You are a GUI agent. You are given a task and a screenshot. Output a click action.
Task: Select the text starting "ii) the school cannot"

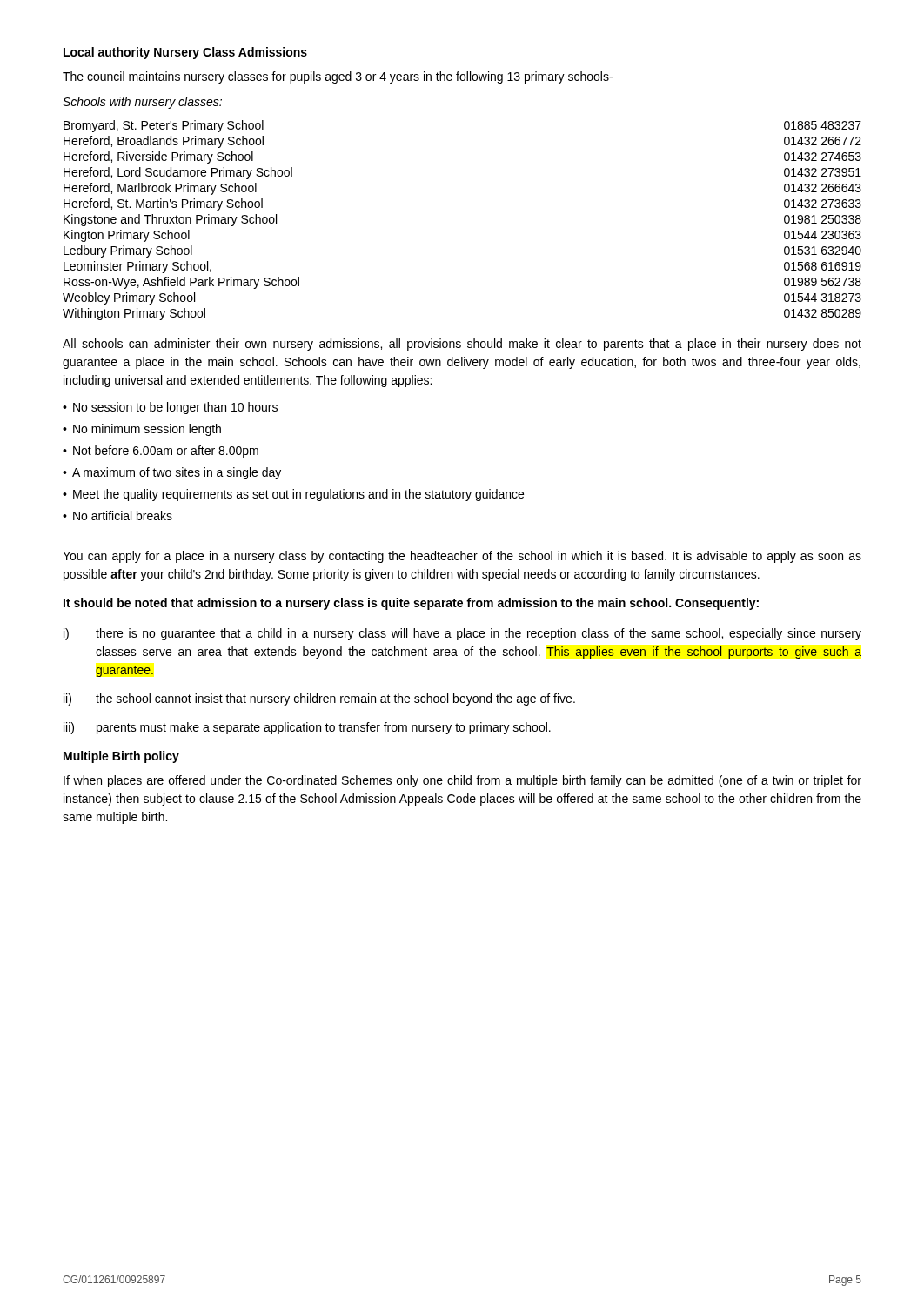462,699
